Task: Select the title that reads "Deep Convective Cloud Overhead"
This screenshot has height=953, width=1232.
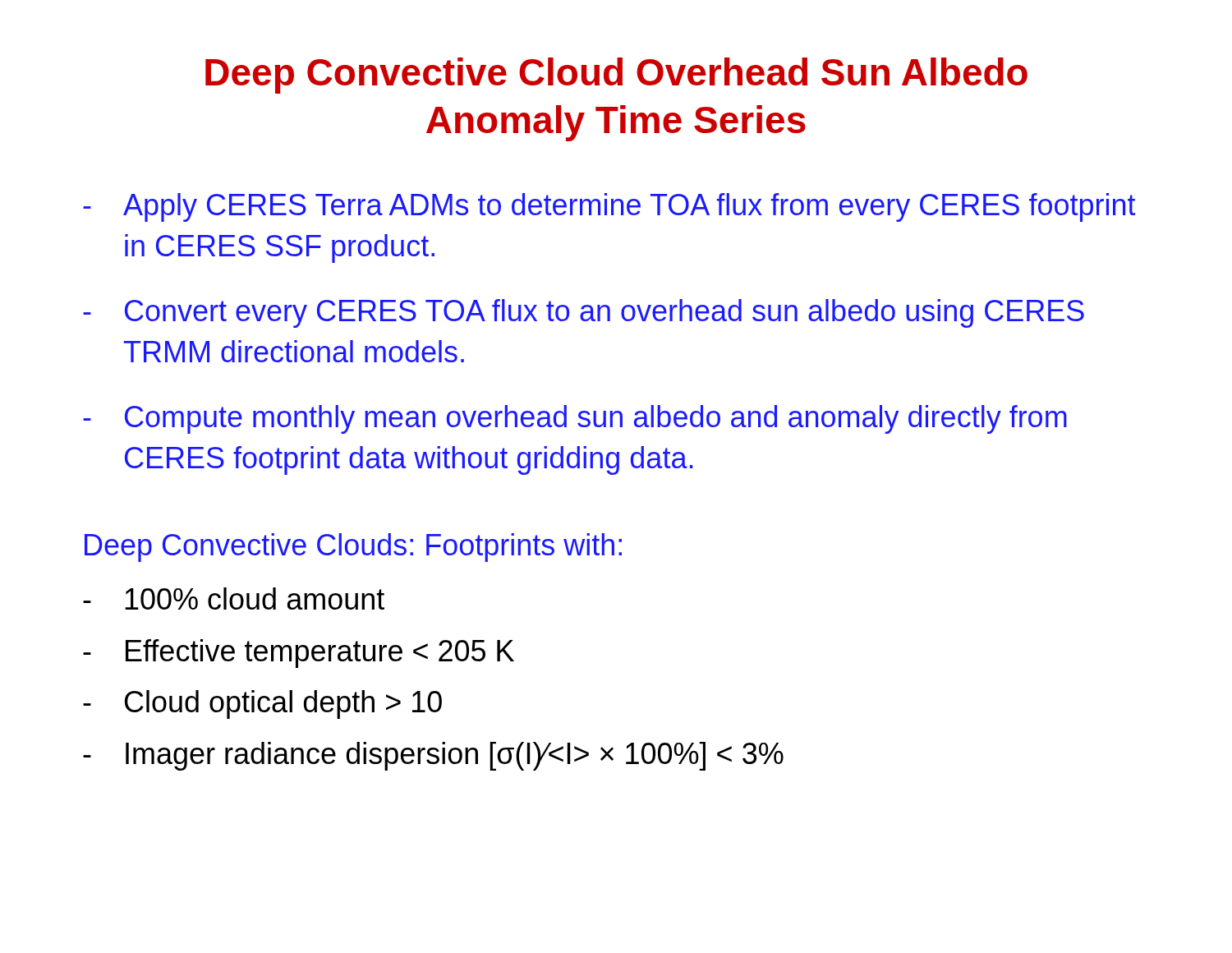Action: pyautogui.click(x=616, y=96)
